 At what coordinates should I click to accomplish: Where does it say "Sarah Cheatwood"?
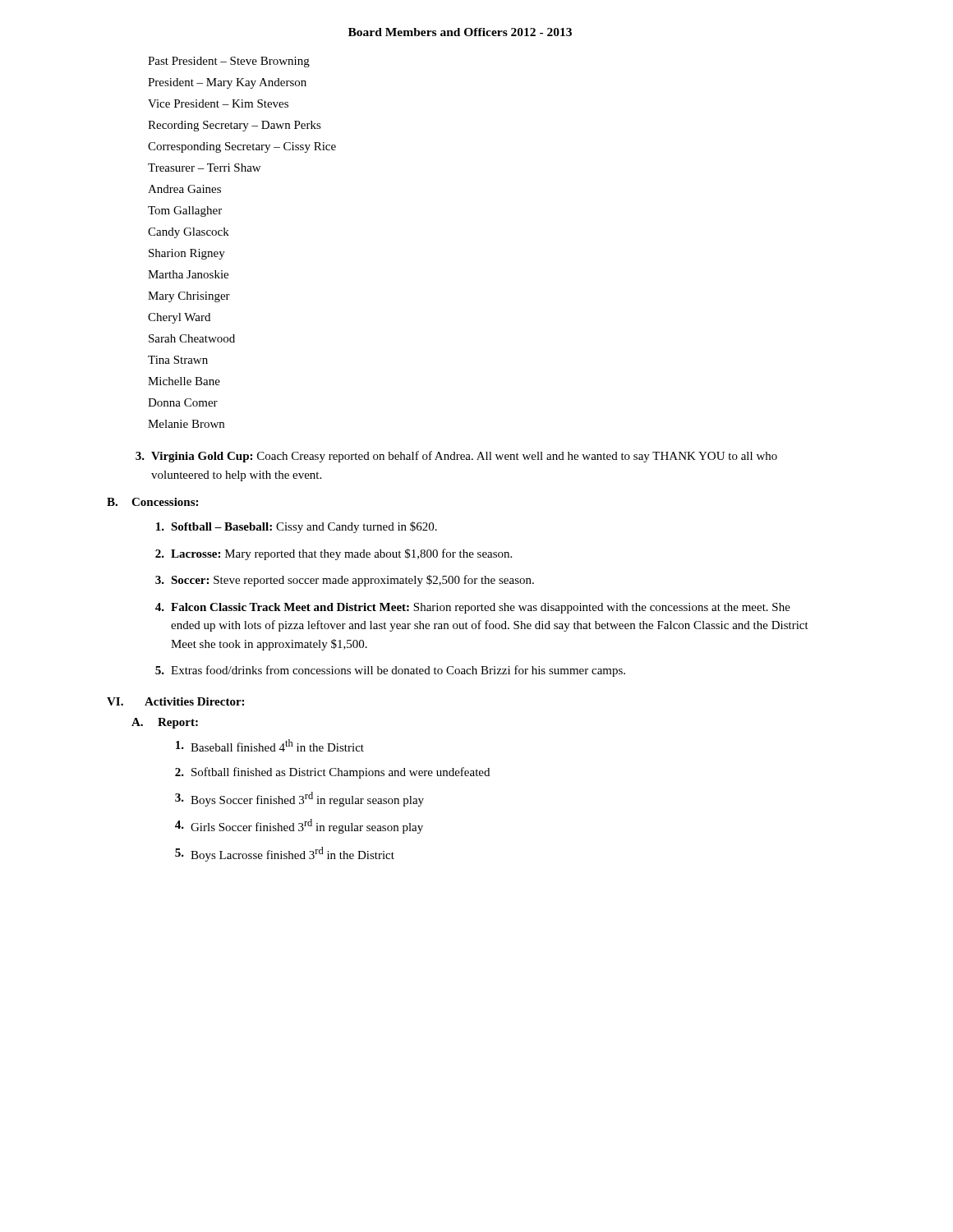[192, 338]
